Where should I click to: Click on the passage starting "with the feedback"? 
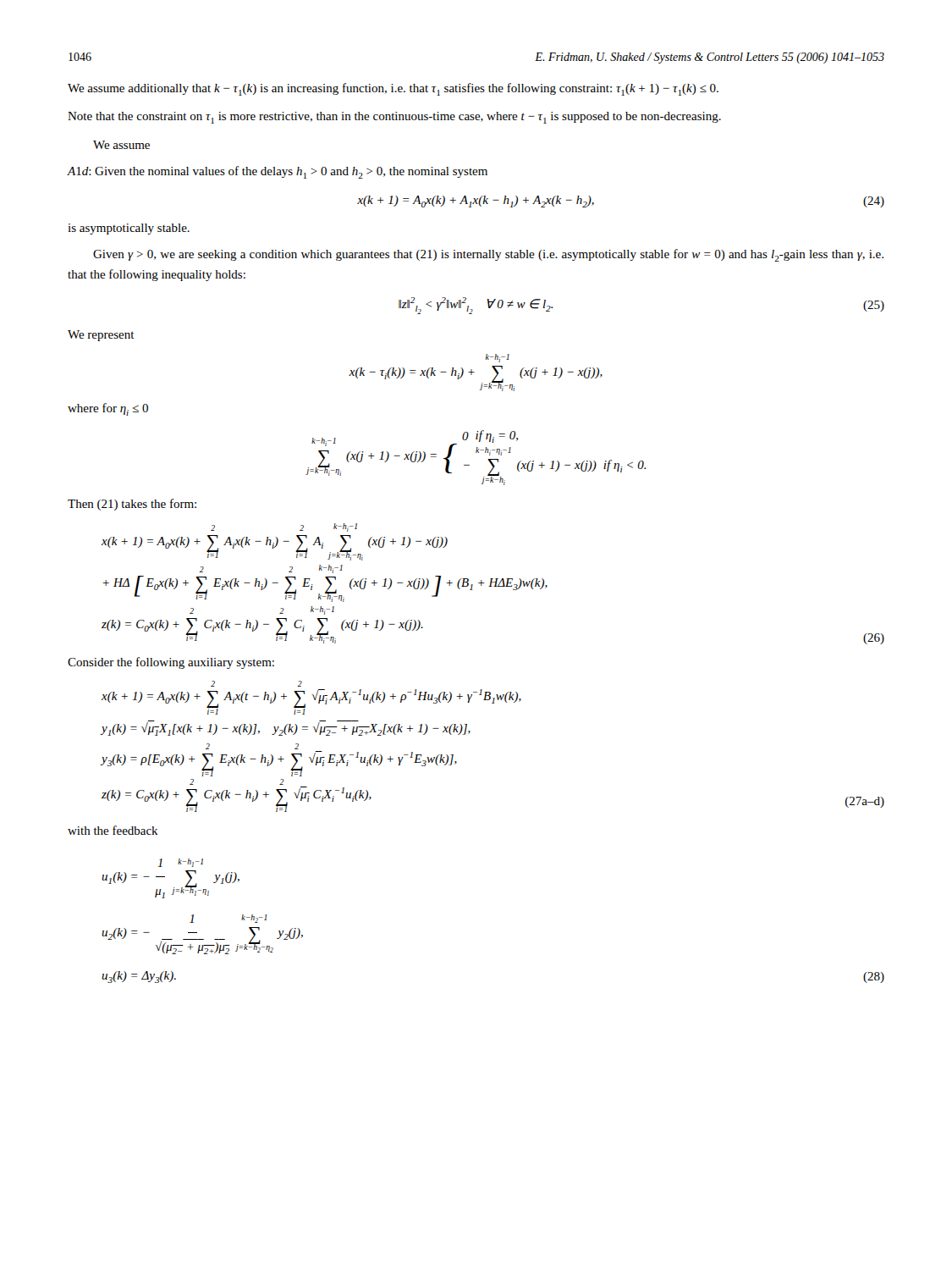coord(113,830)
